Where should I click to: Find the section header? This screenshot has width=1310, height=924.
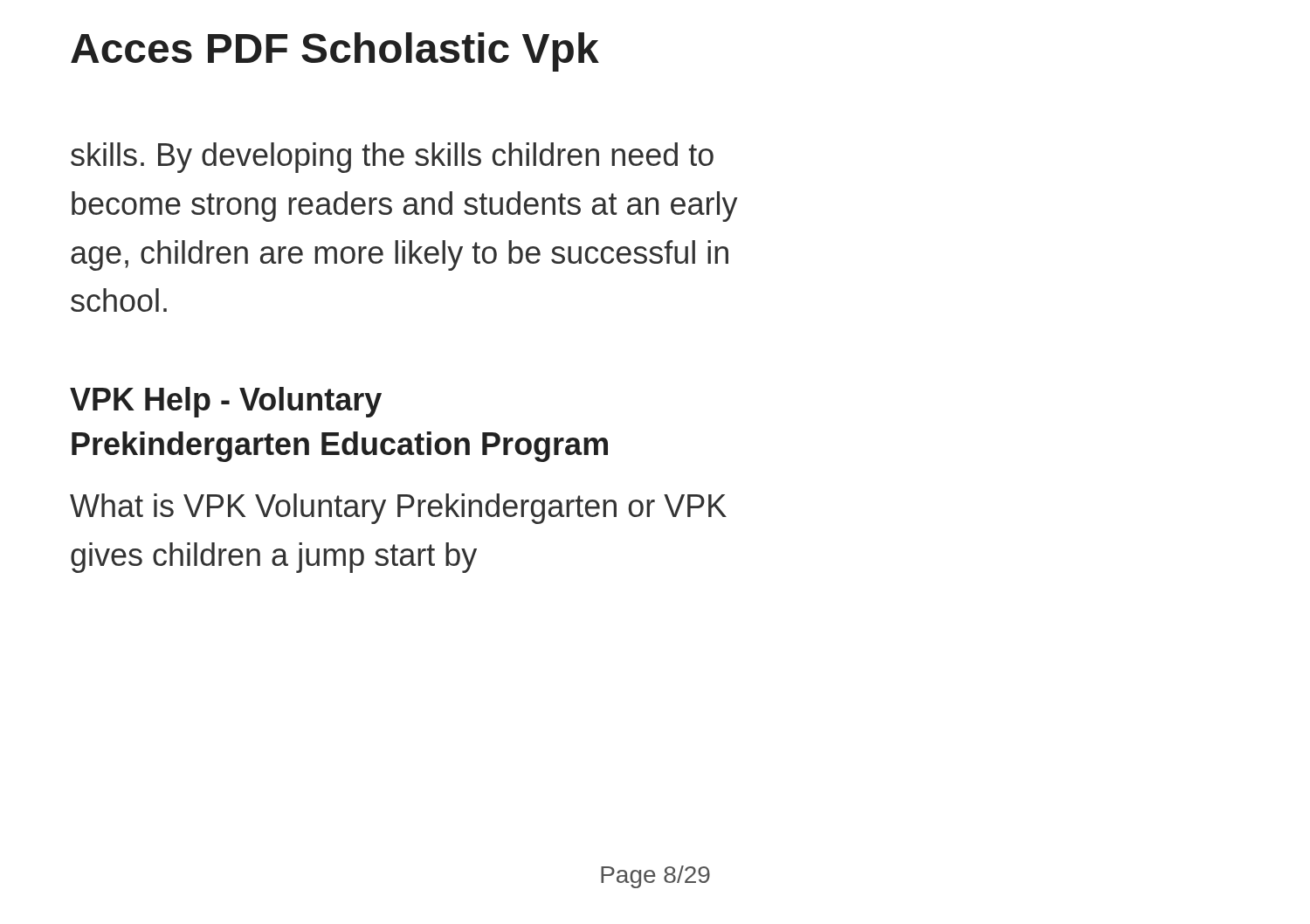tap(340, 422)
